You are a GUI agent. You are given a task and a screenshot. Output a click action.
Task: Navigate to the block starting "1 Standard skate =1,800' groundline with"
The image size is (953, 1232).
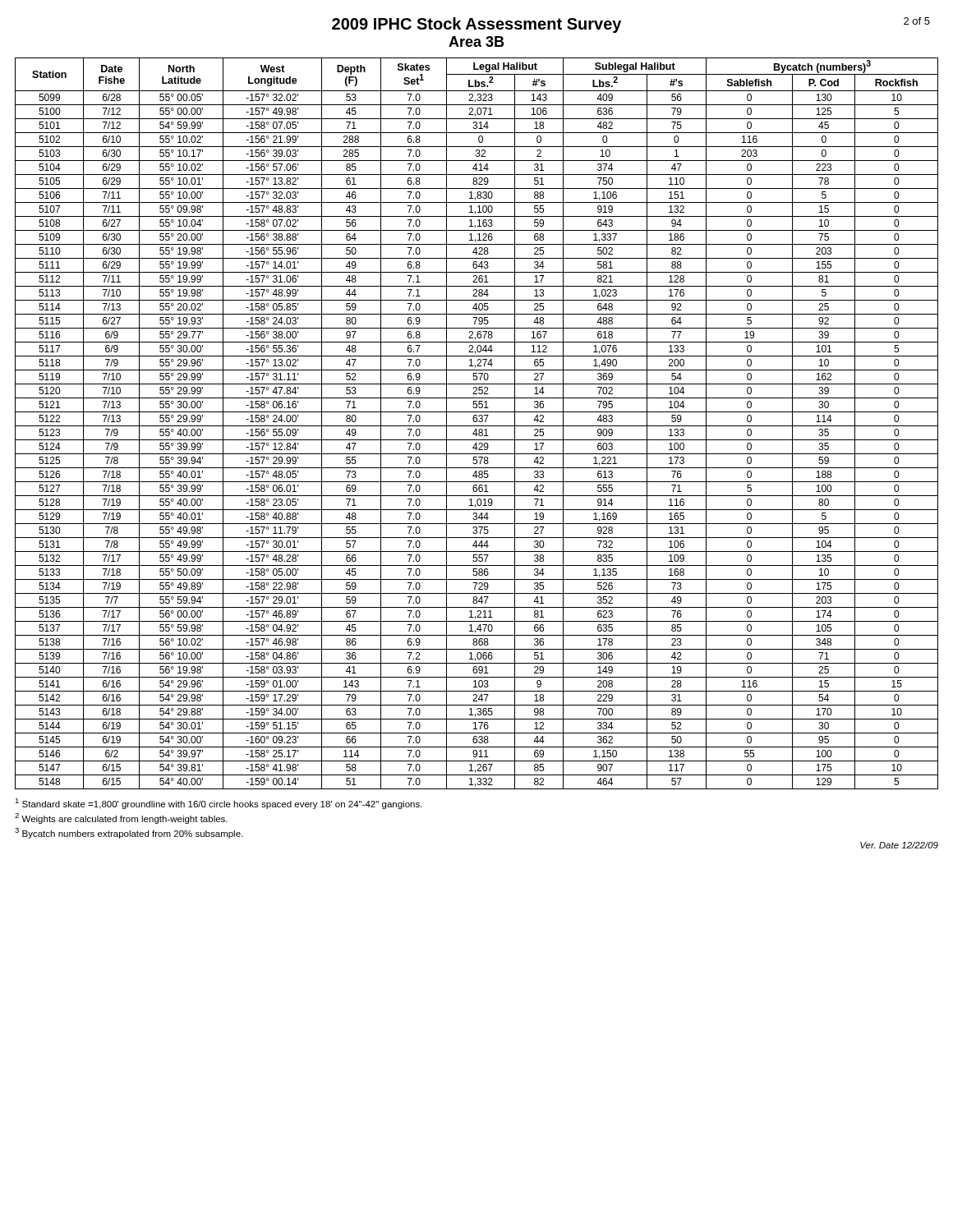tap(219, 804)
